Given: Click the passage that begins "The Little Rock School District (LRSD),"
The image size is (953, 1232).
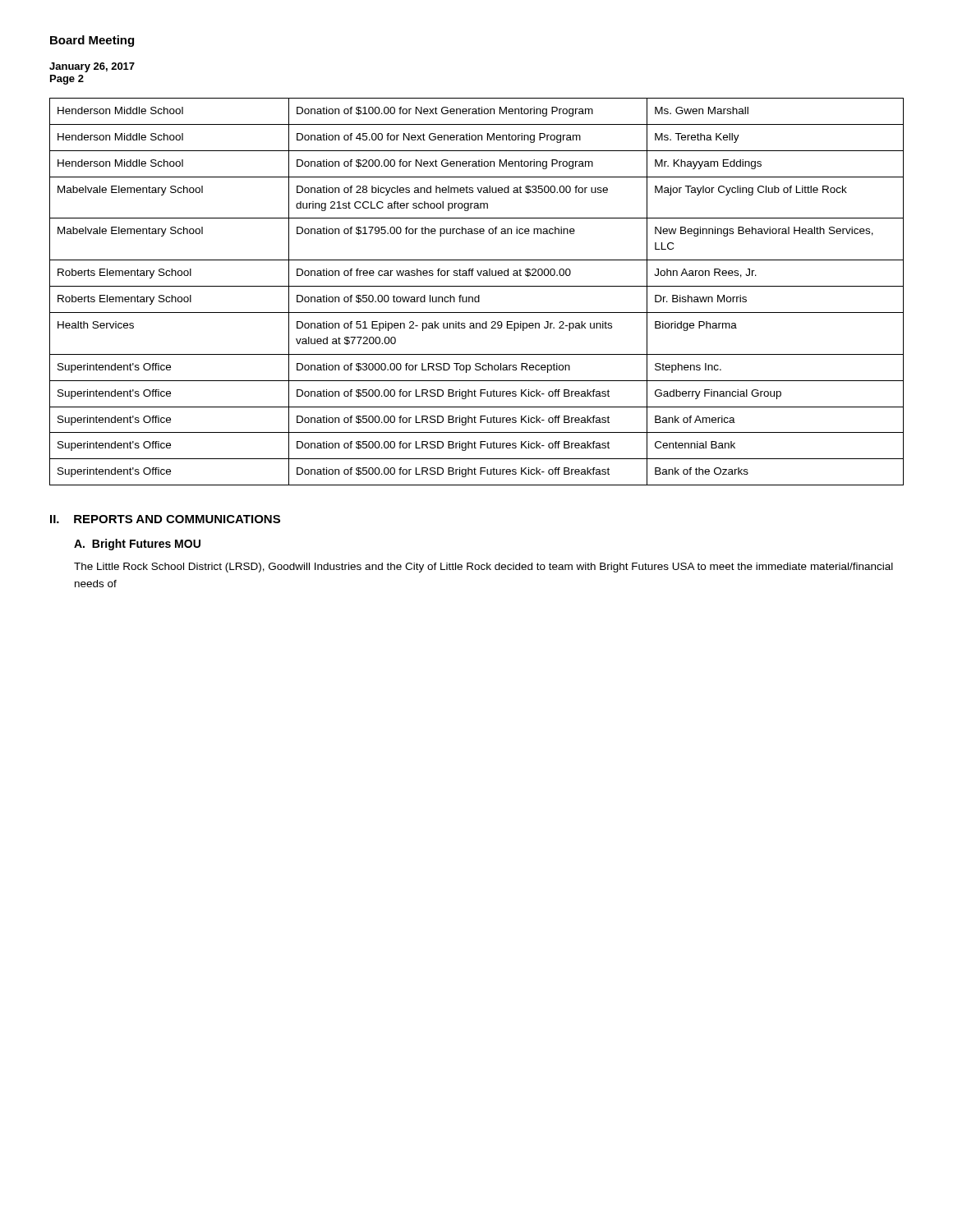Looking at the screenshot, I should pyautogui.click(x=484, y=575).
